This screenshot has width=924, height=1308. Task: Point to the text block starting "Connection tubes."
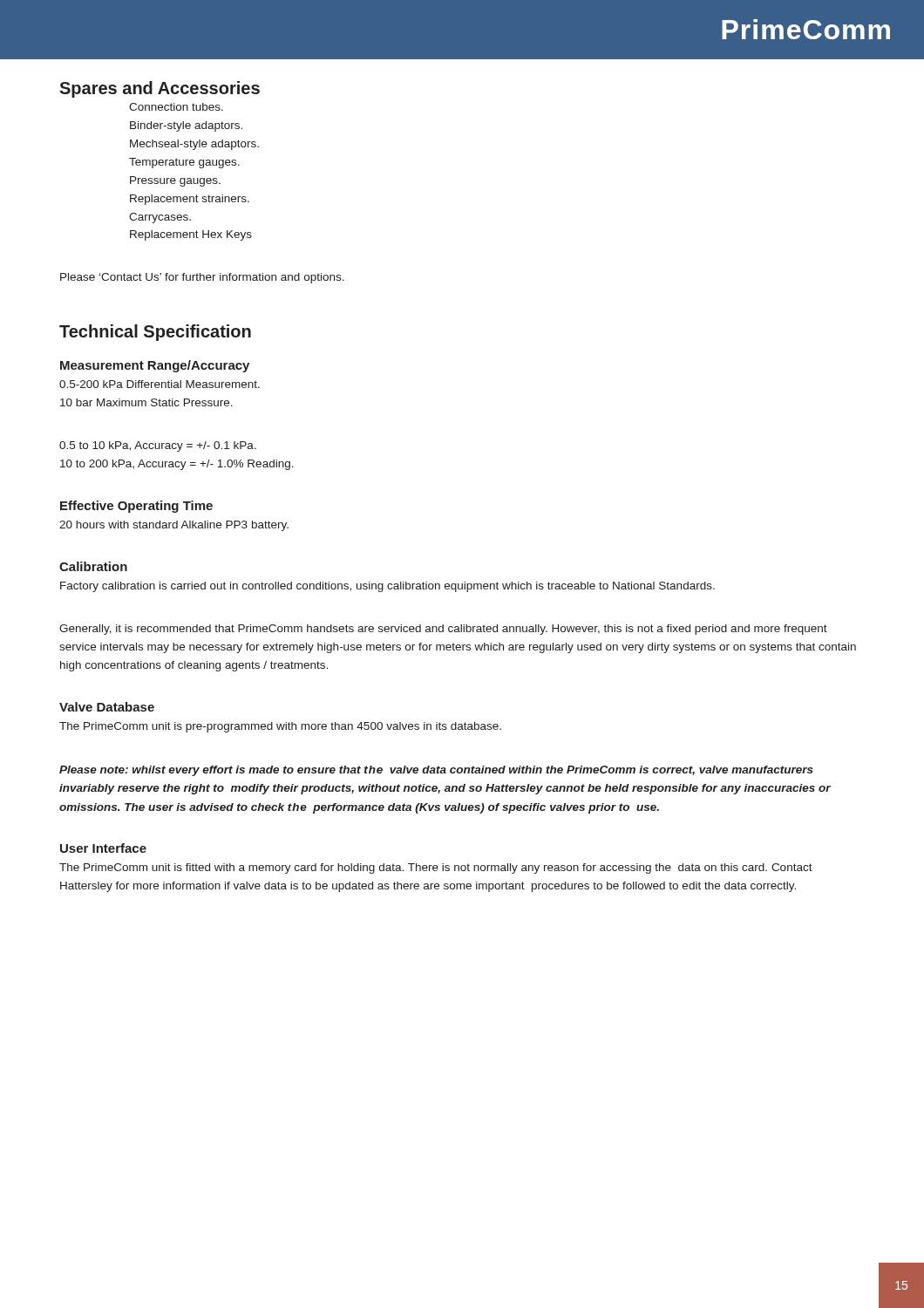(176, 107)
